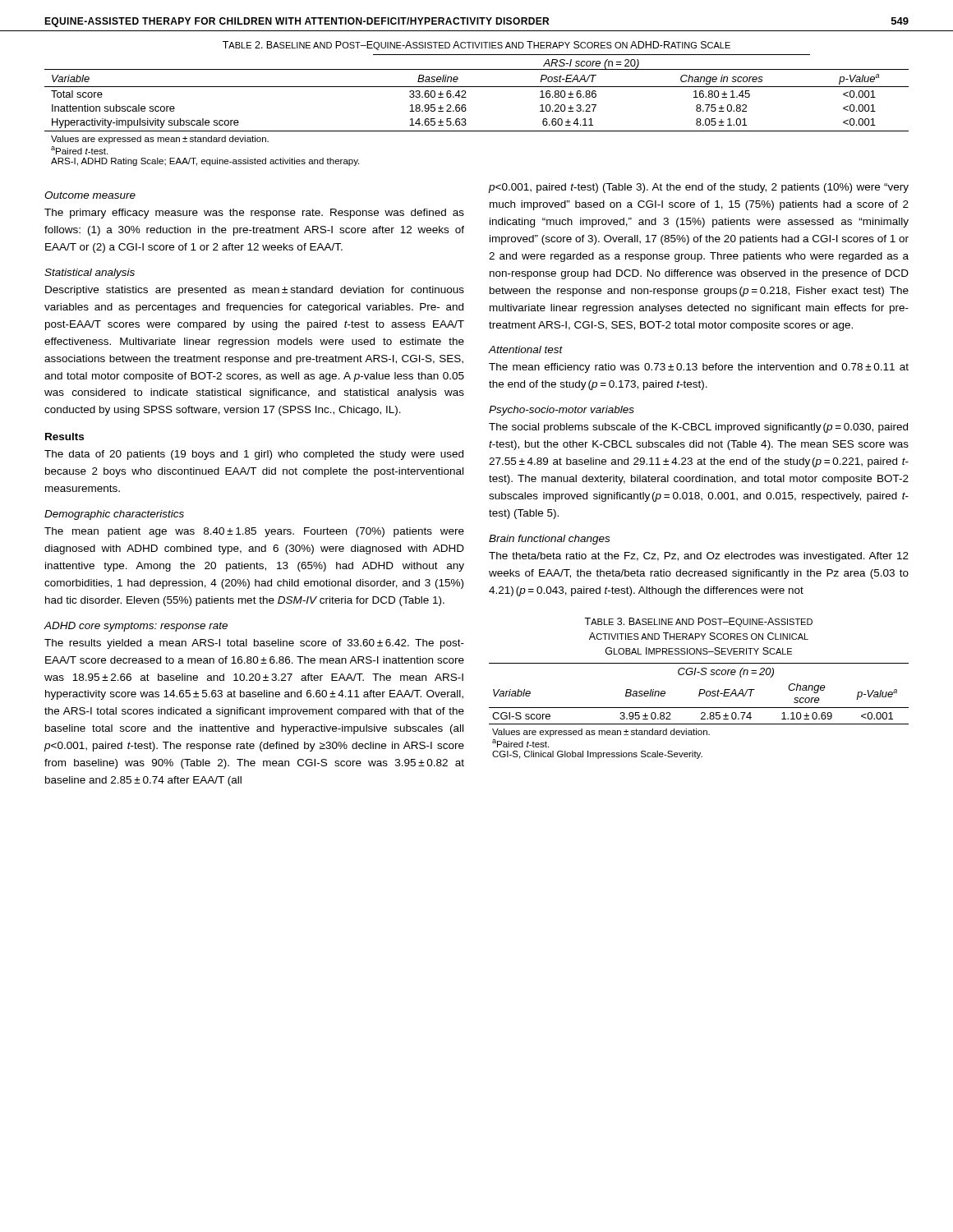Navigate to the text block starting "Demographic characteristics"
Image resolution: width=953 pixels, height=1232 pixels.
[114, 514]
